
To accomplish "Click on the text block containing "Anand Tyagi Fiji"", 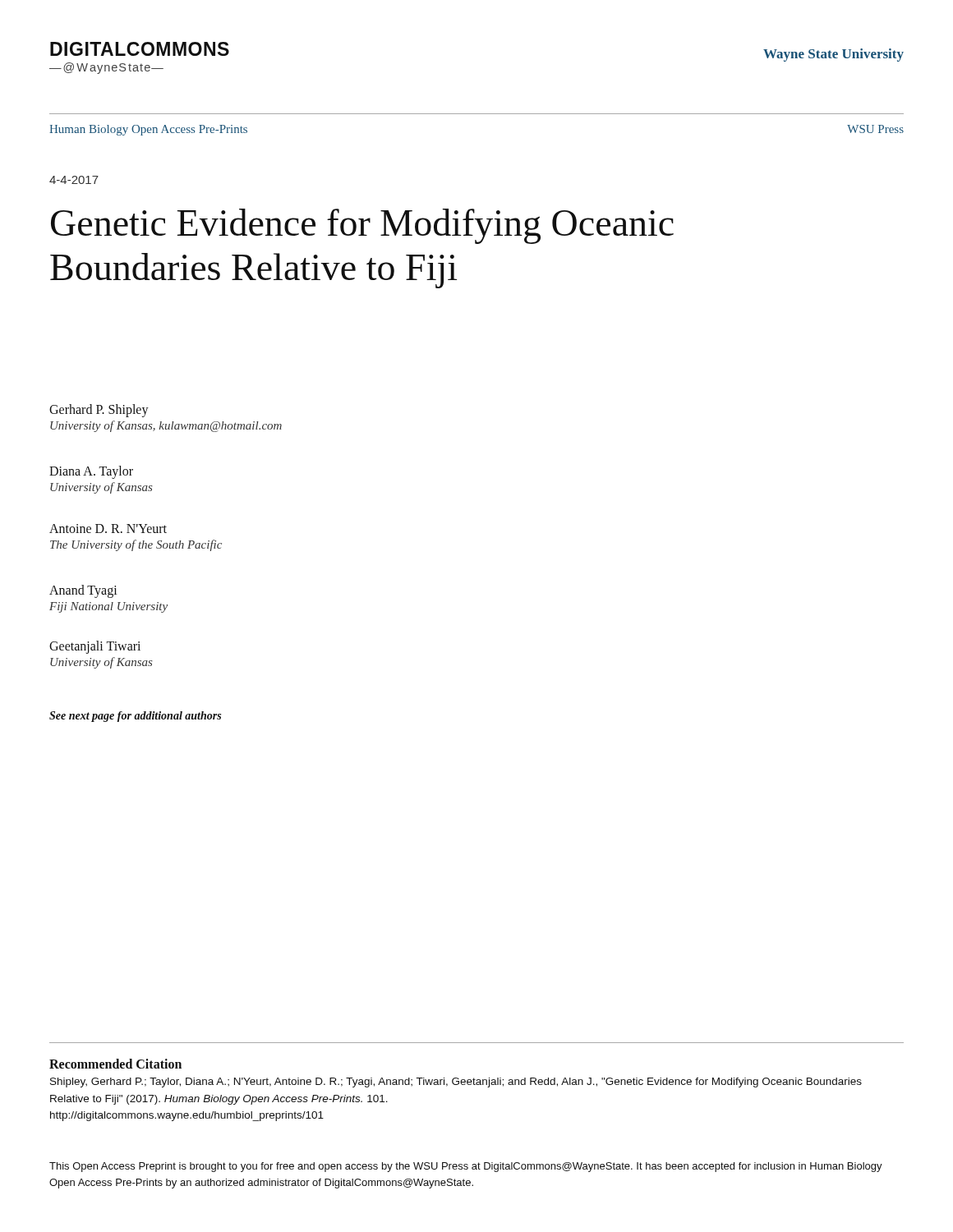I will coord(108,598).
